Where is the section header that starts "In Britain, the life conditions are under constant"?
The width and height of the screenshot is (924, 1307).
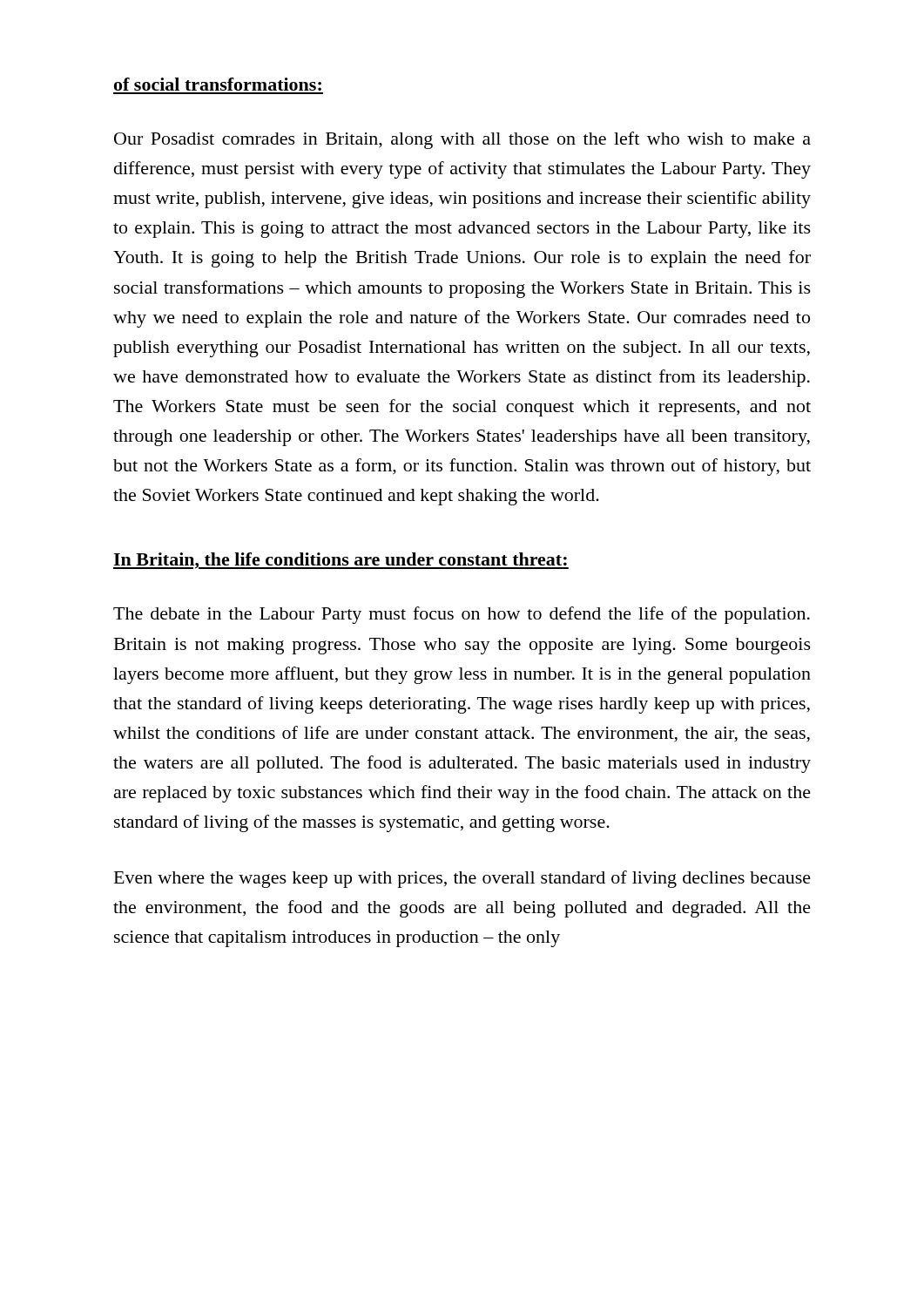(341, 559)
